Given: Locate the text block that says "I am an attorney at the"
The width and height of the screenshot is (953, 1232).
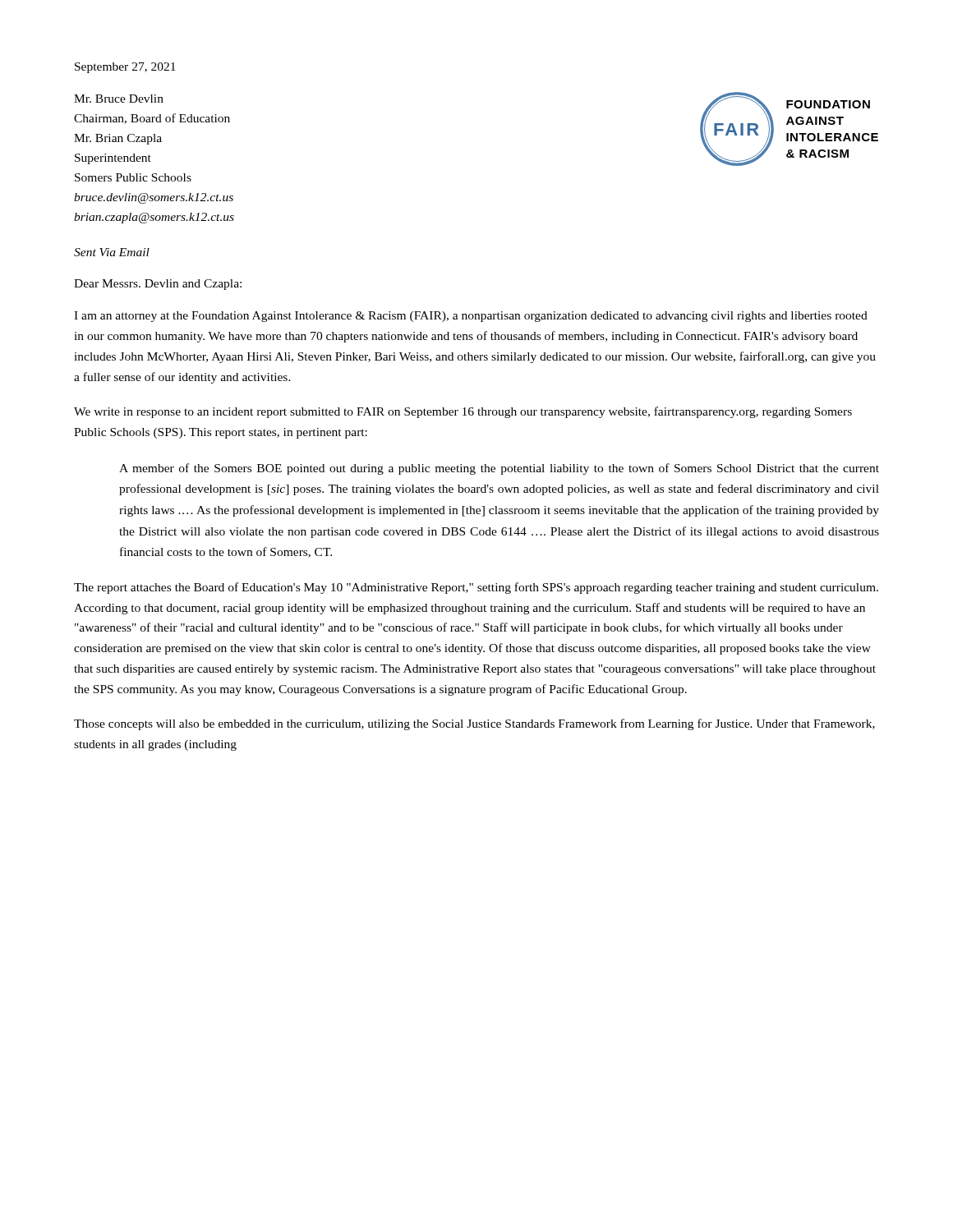Looking at the screenshot, I should pos(475,346).
